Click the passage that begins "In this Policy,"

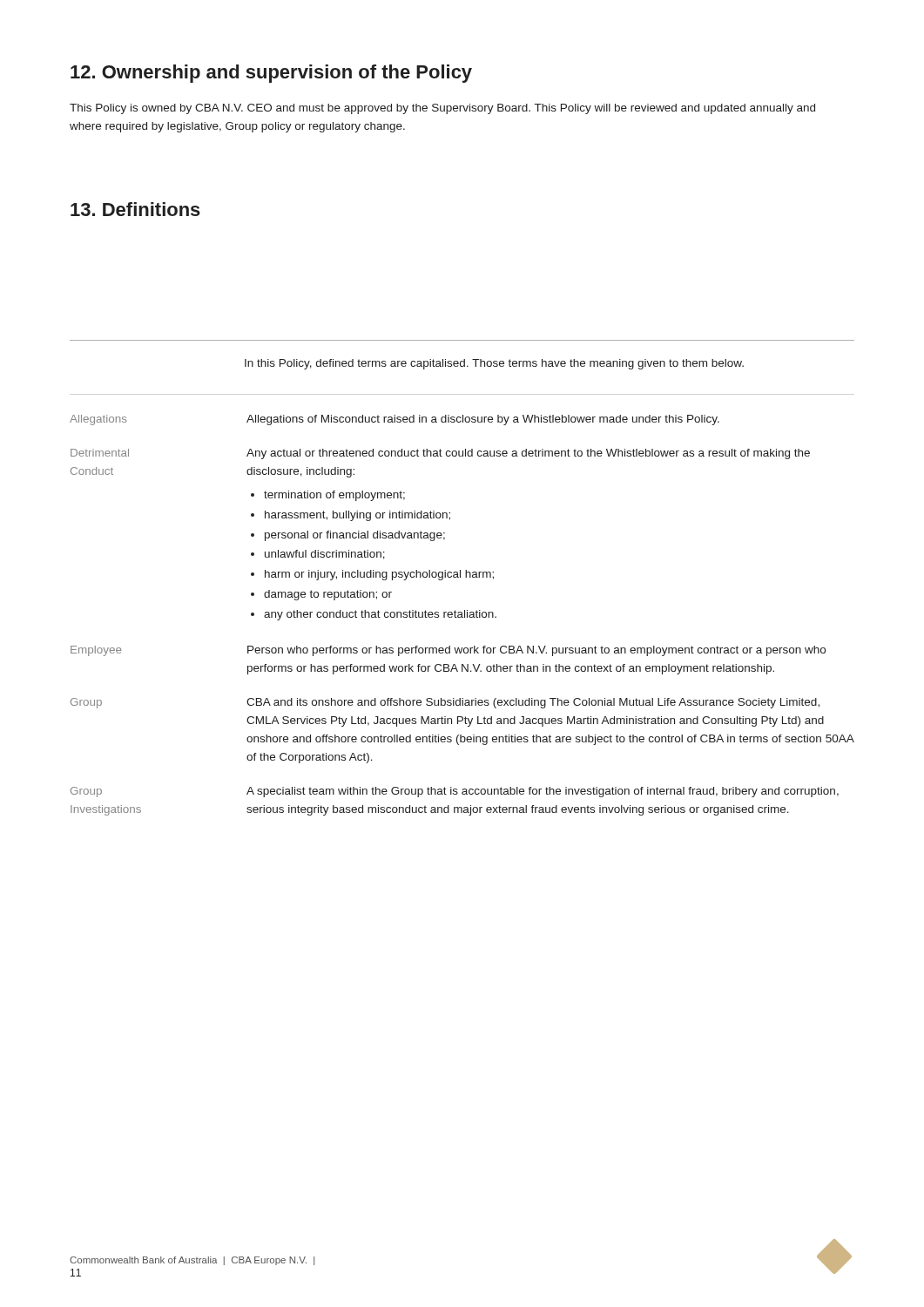click(494, 363)
